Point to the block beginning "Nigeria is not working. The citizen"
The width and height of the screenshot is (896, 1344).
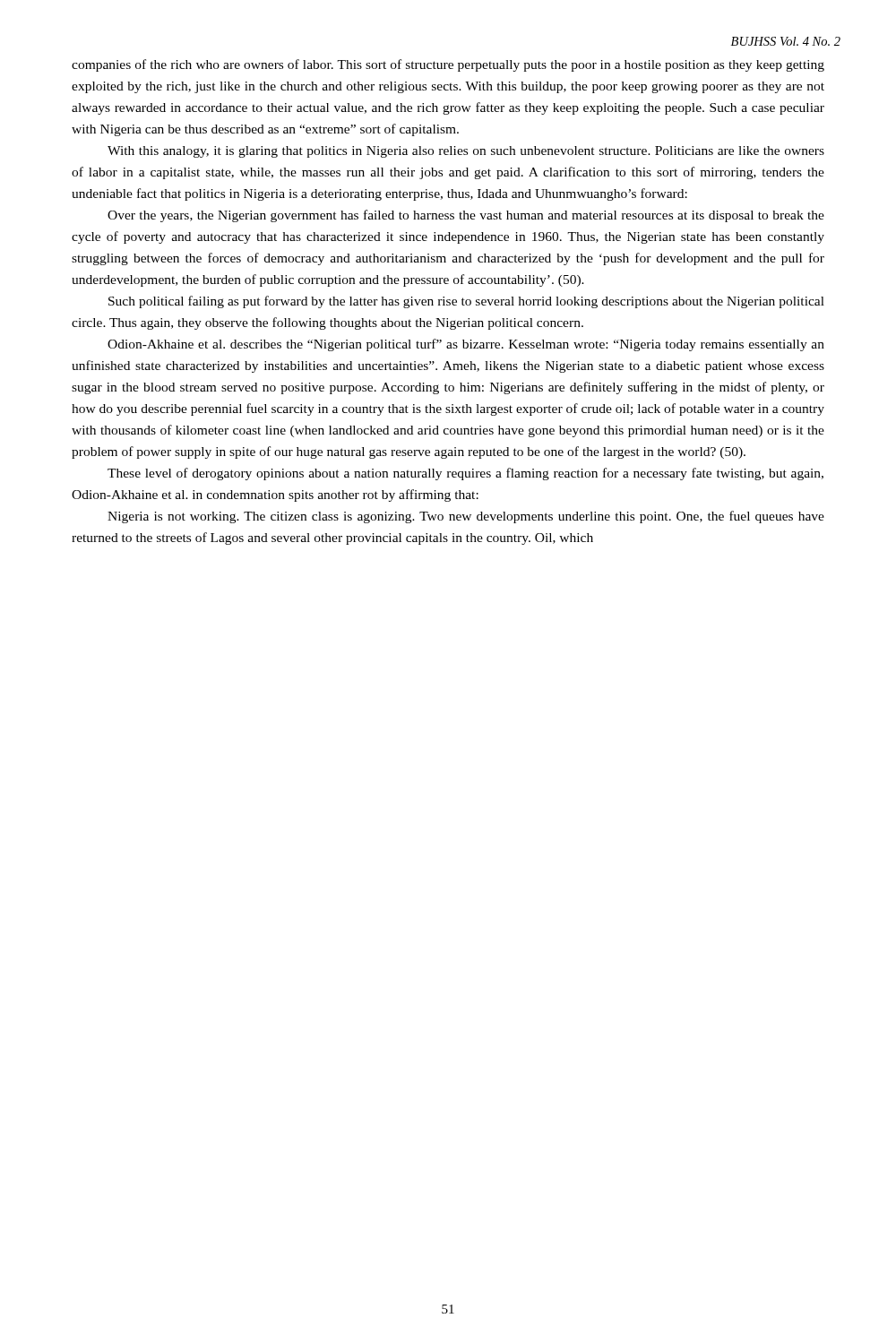[448, 527]
